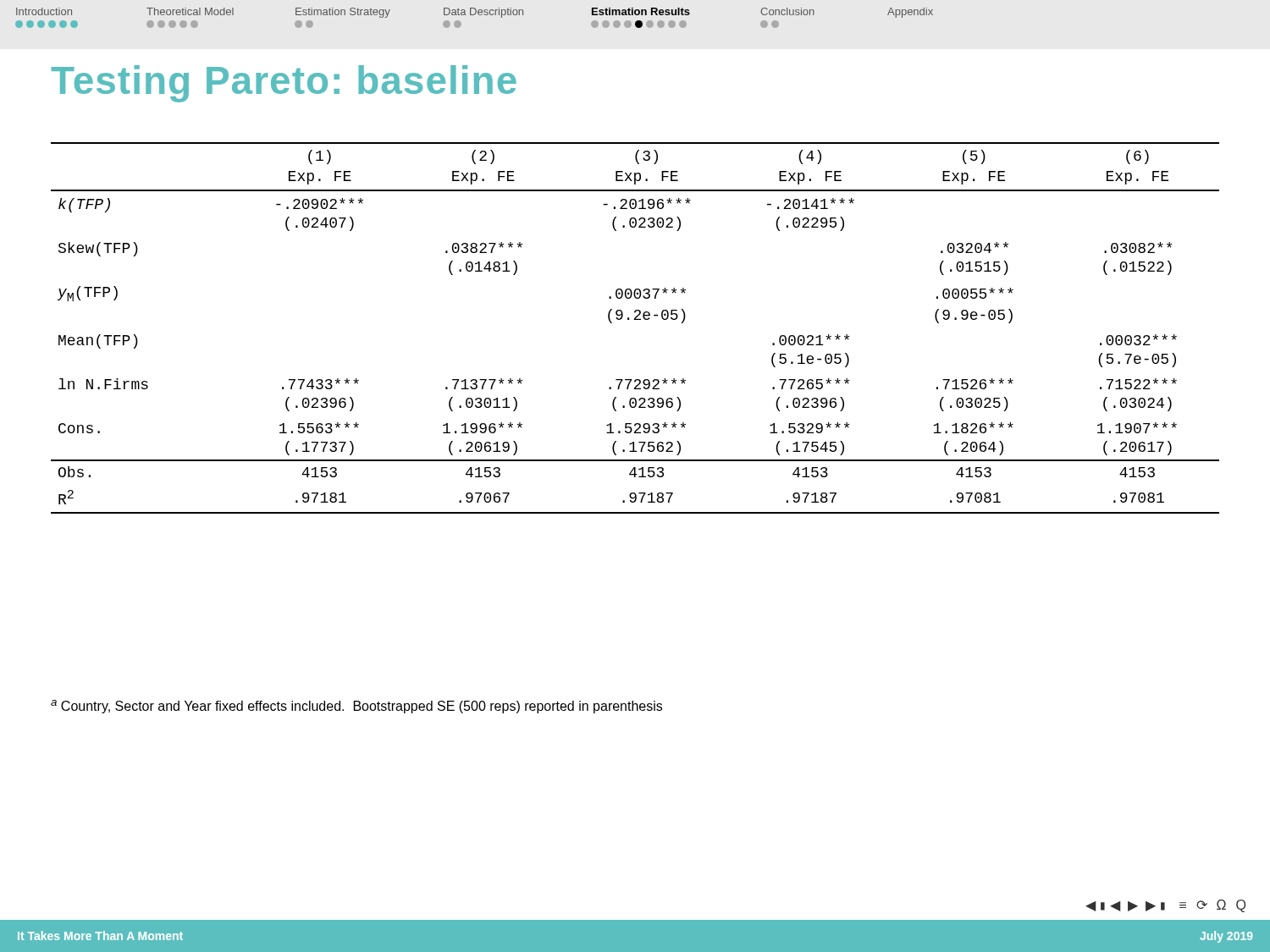1270x952 pixels.
Task: Click on the title that says "Testing Pareto: baseline"
Action: [x=285, y=80]
